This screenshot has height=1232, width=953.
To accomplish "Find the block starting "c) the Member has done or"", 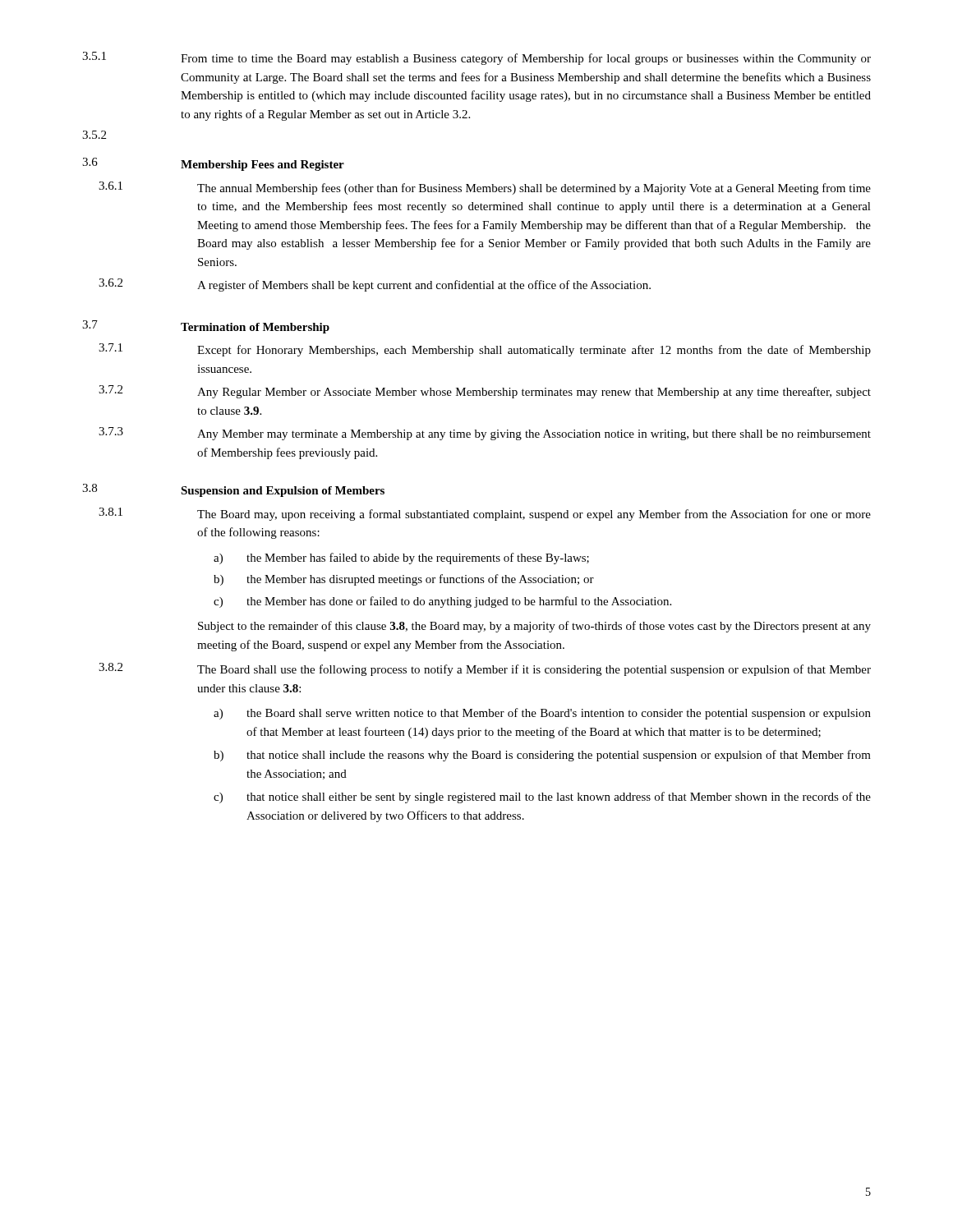I will pyautogui.click(x=542, y=601).
